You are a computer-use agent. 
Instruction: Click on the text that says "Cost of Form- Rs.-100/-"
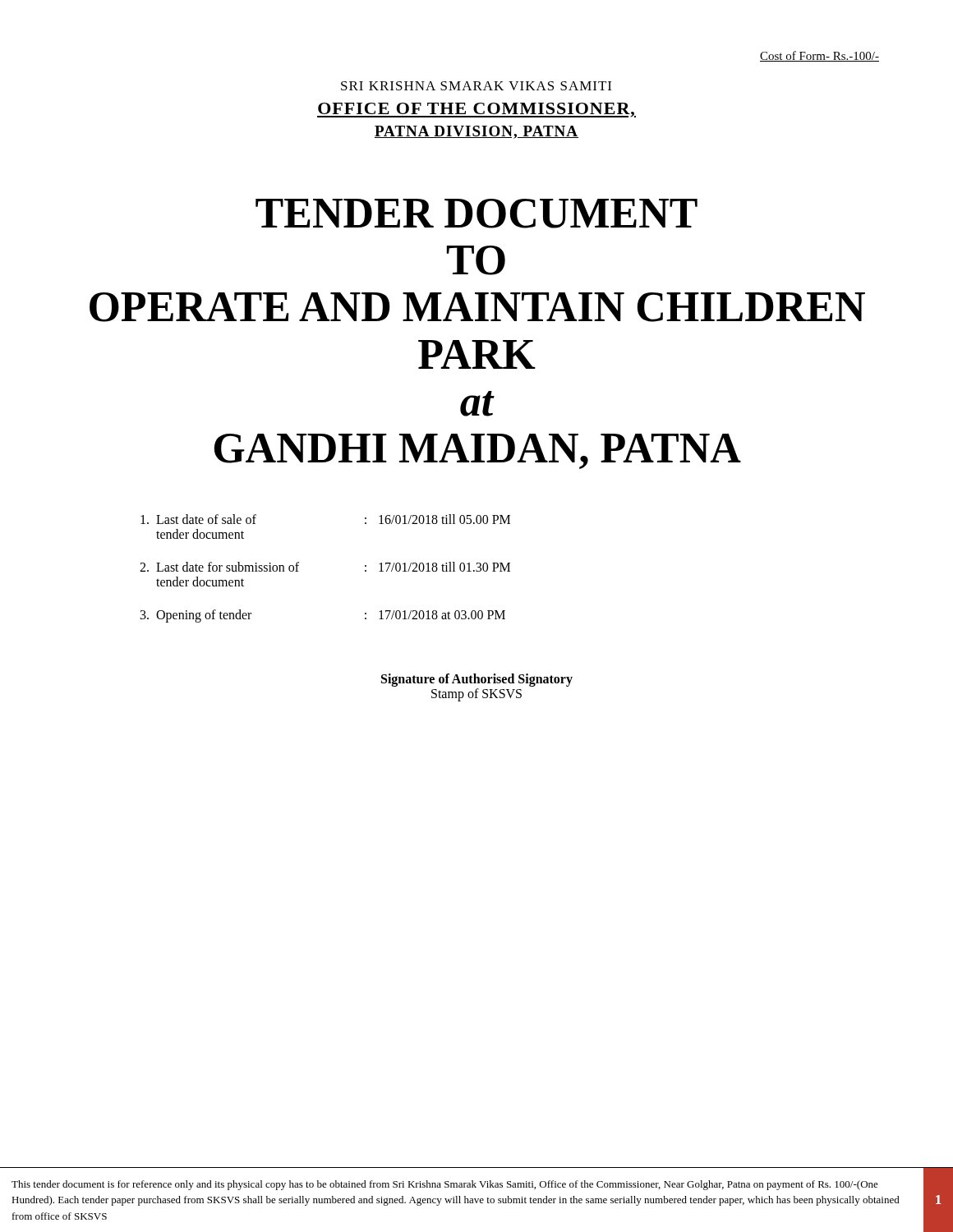coord(819,56)
